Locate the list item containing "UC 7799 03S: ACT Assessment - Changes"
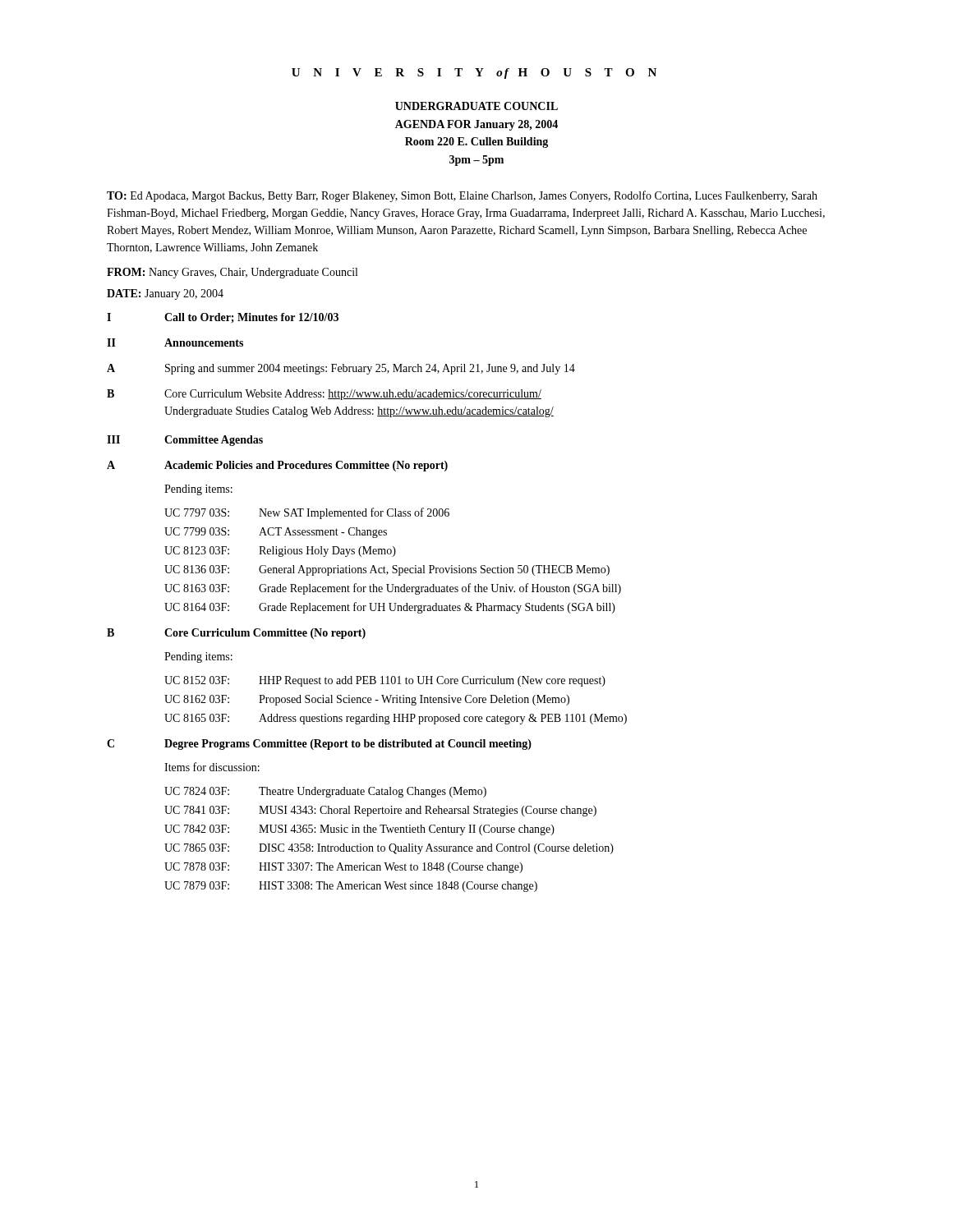The image size is (953, 1232). point(276,533)
